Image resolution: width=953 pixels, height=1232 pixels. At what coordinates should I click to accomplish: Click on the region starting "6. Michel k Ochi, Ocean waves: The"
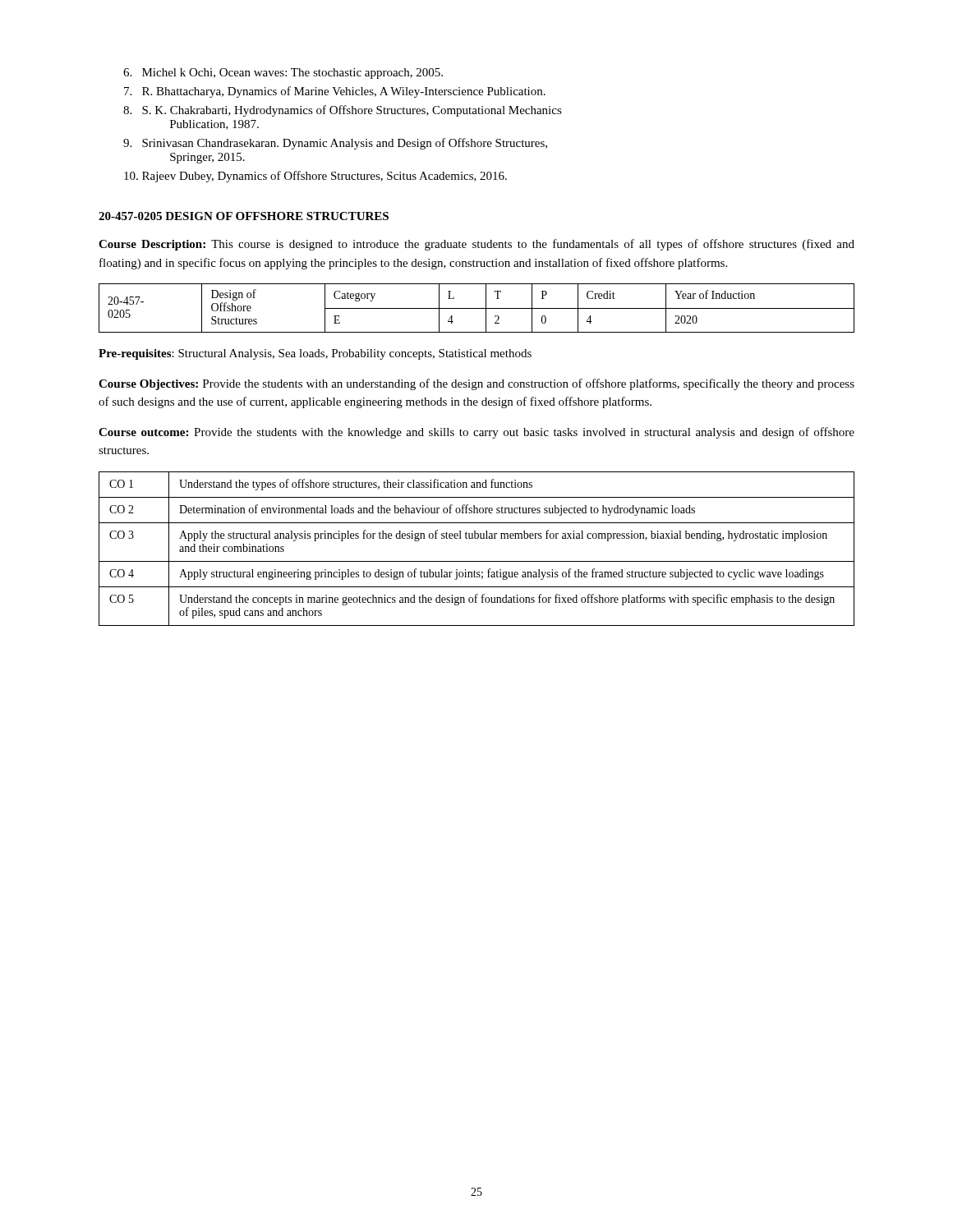click(x=283, y=72)
